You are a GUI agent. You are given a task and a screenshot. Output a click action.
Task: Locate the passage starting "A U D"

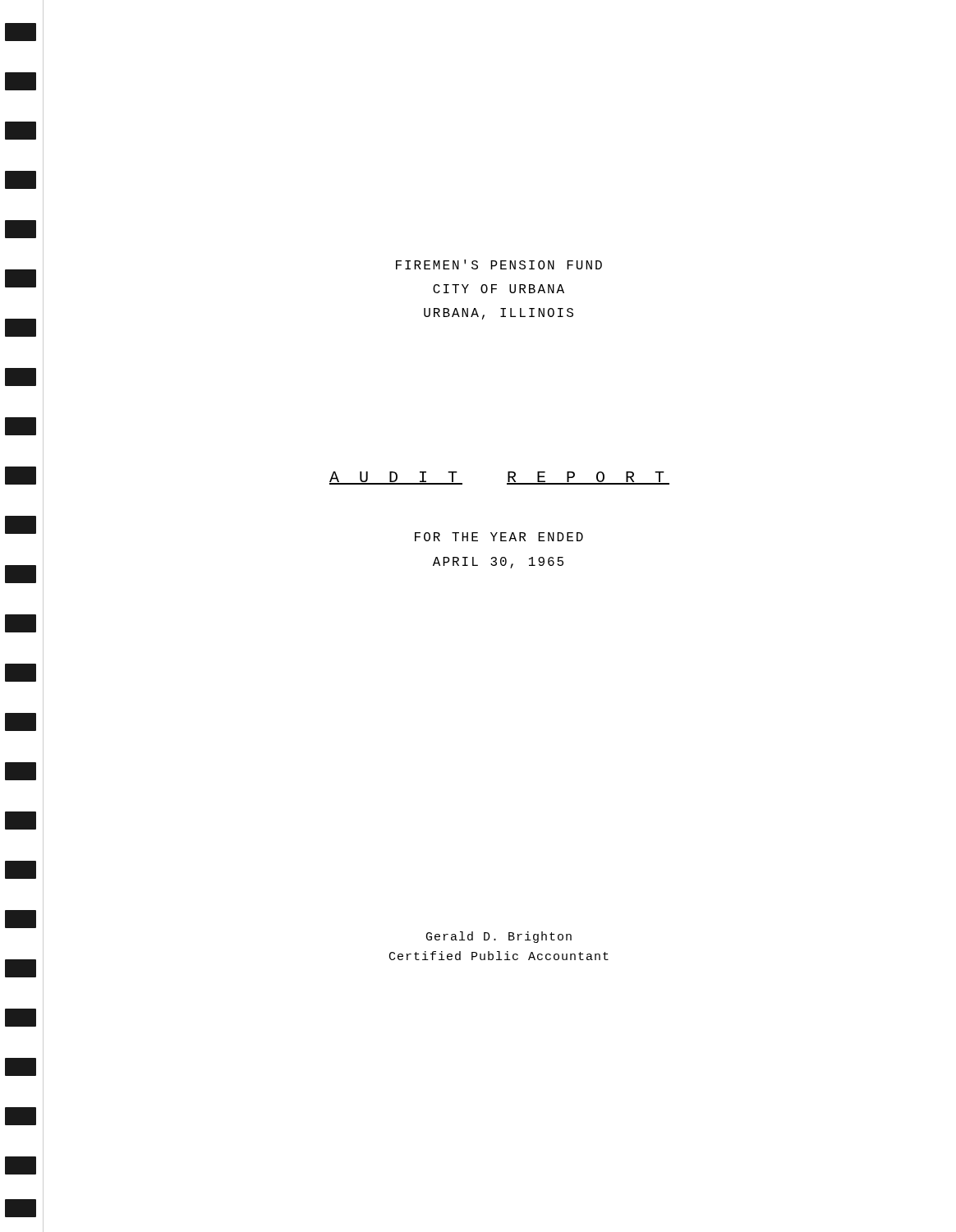499,478
